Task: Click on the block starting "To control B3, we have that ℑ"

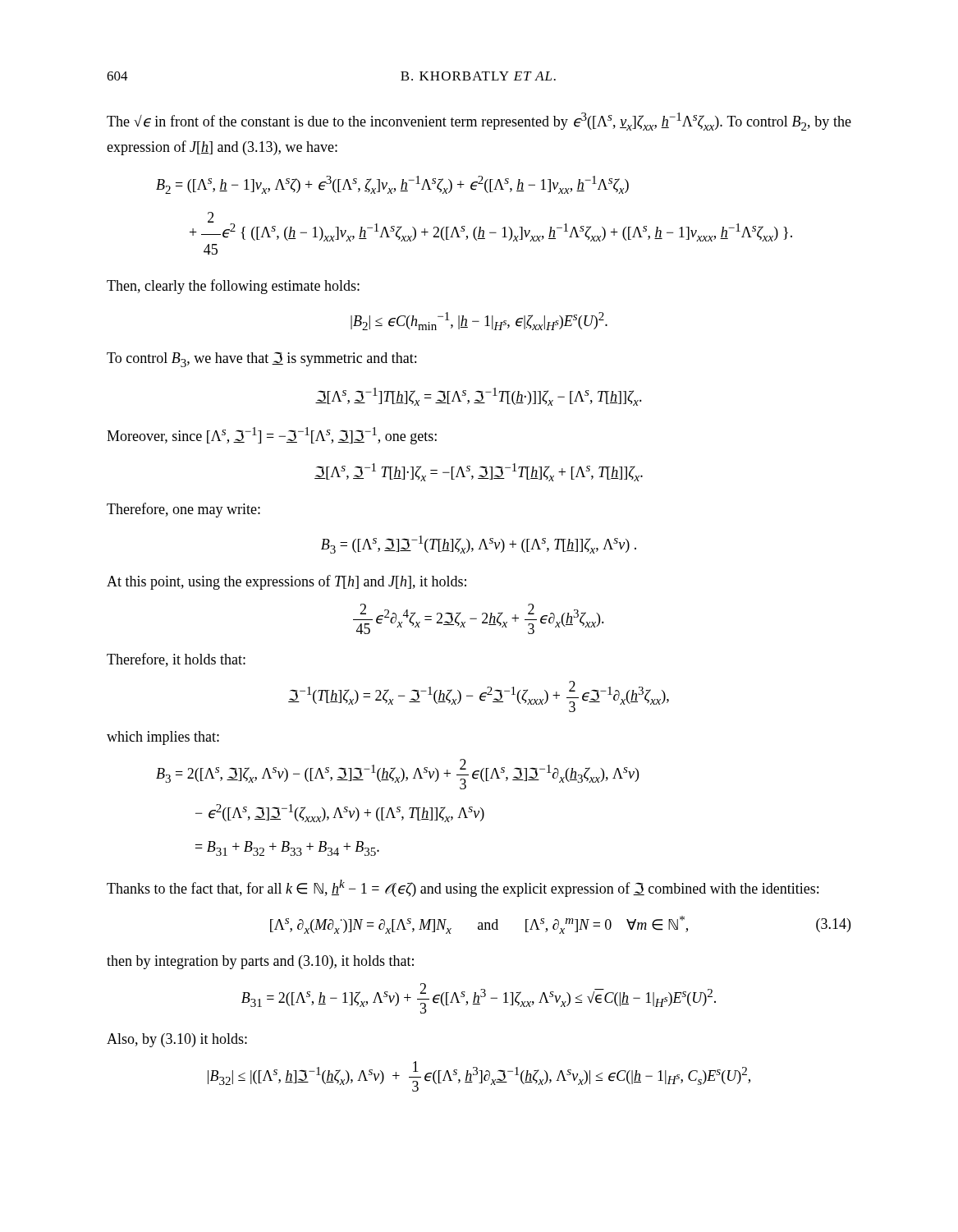Action: coord(262,360)
